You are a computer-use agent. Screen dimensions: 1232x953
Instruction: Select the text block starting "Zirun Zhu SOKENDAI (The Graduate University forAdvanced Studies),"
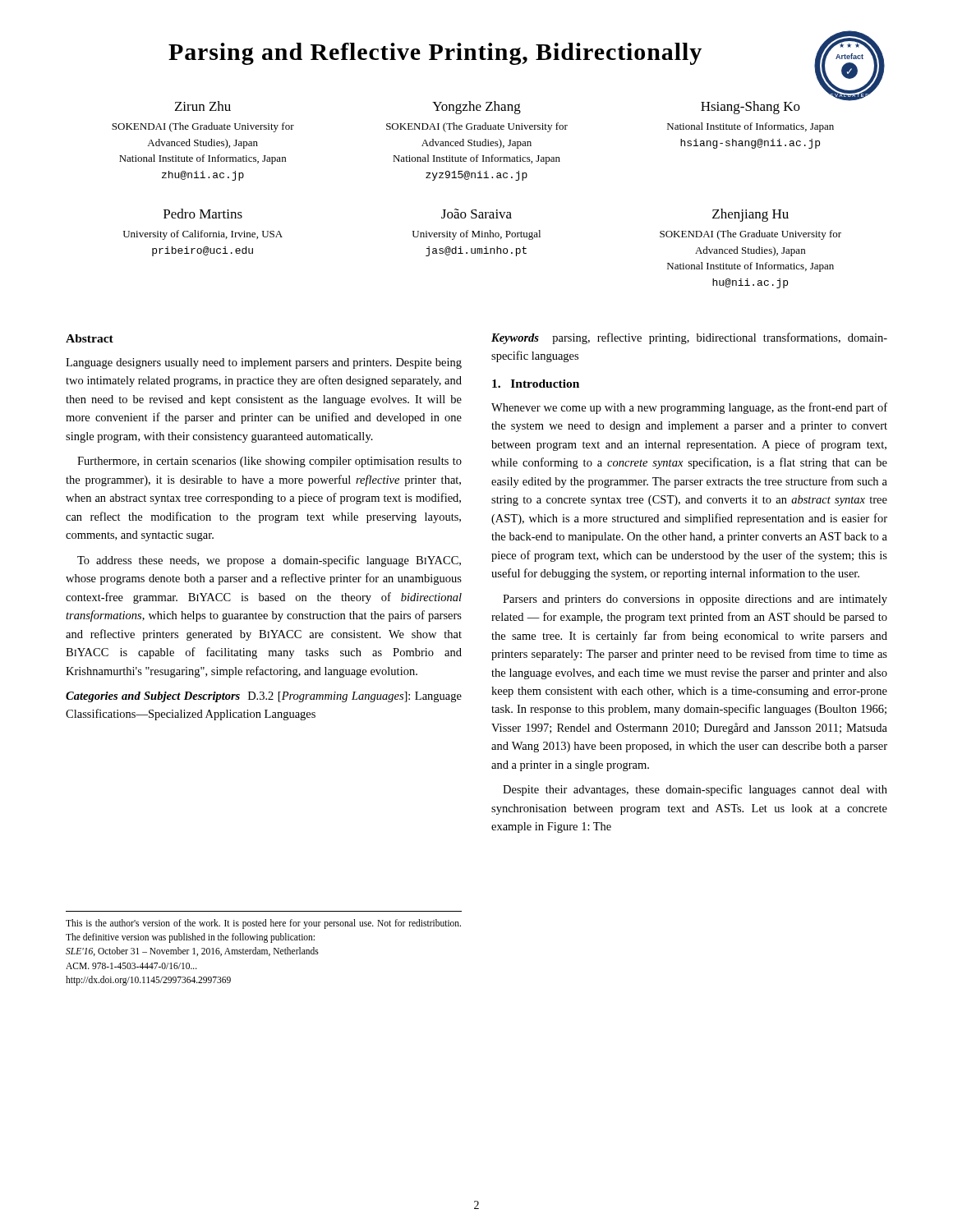coord(203,141)
